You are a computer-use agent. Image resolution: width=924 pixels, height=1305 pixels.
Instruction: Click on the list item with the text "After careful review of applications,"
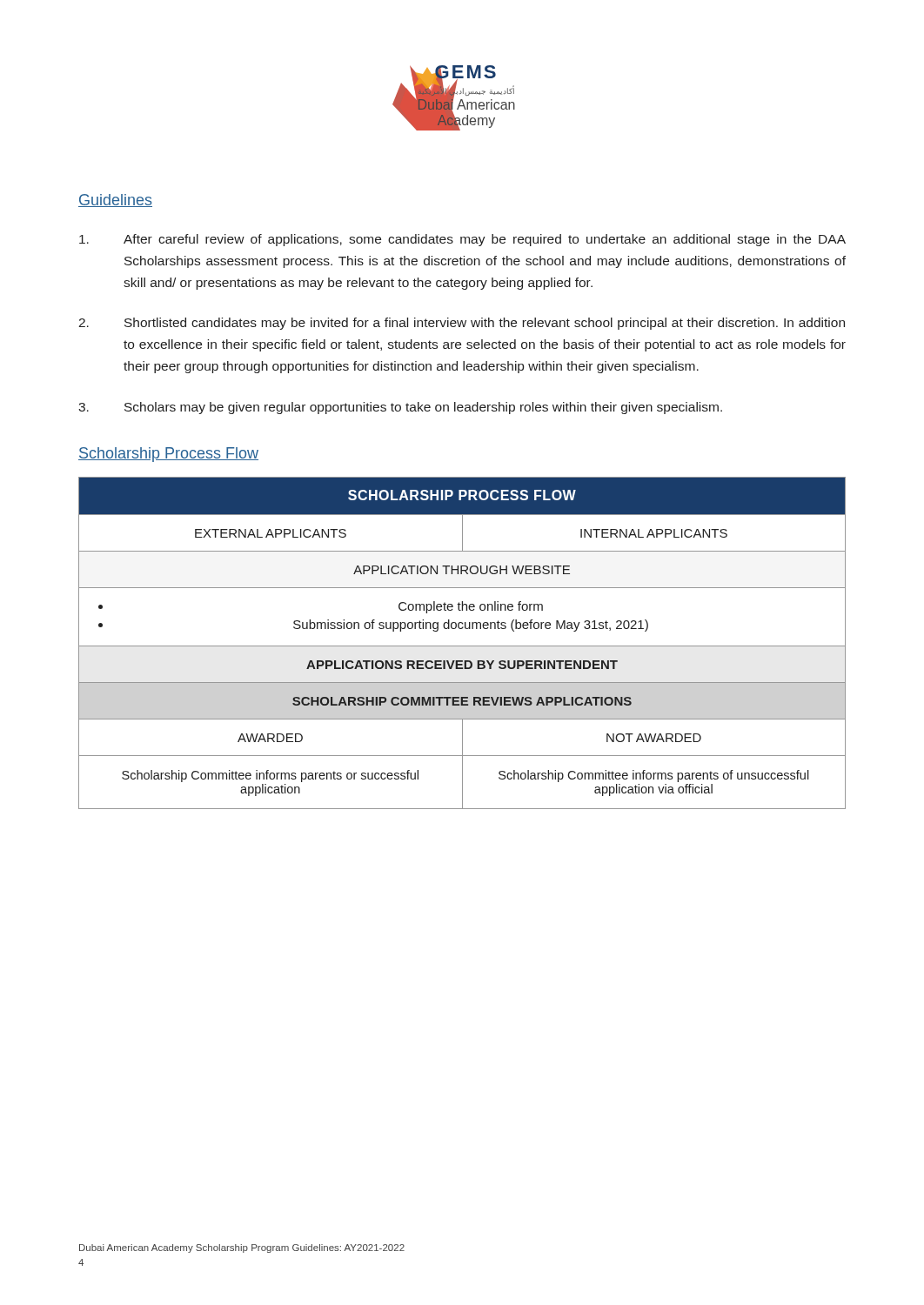(462, 261)
